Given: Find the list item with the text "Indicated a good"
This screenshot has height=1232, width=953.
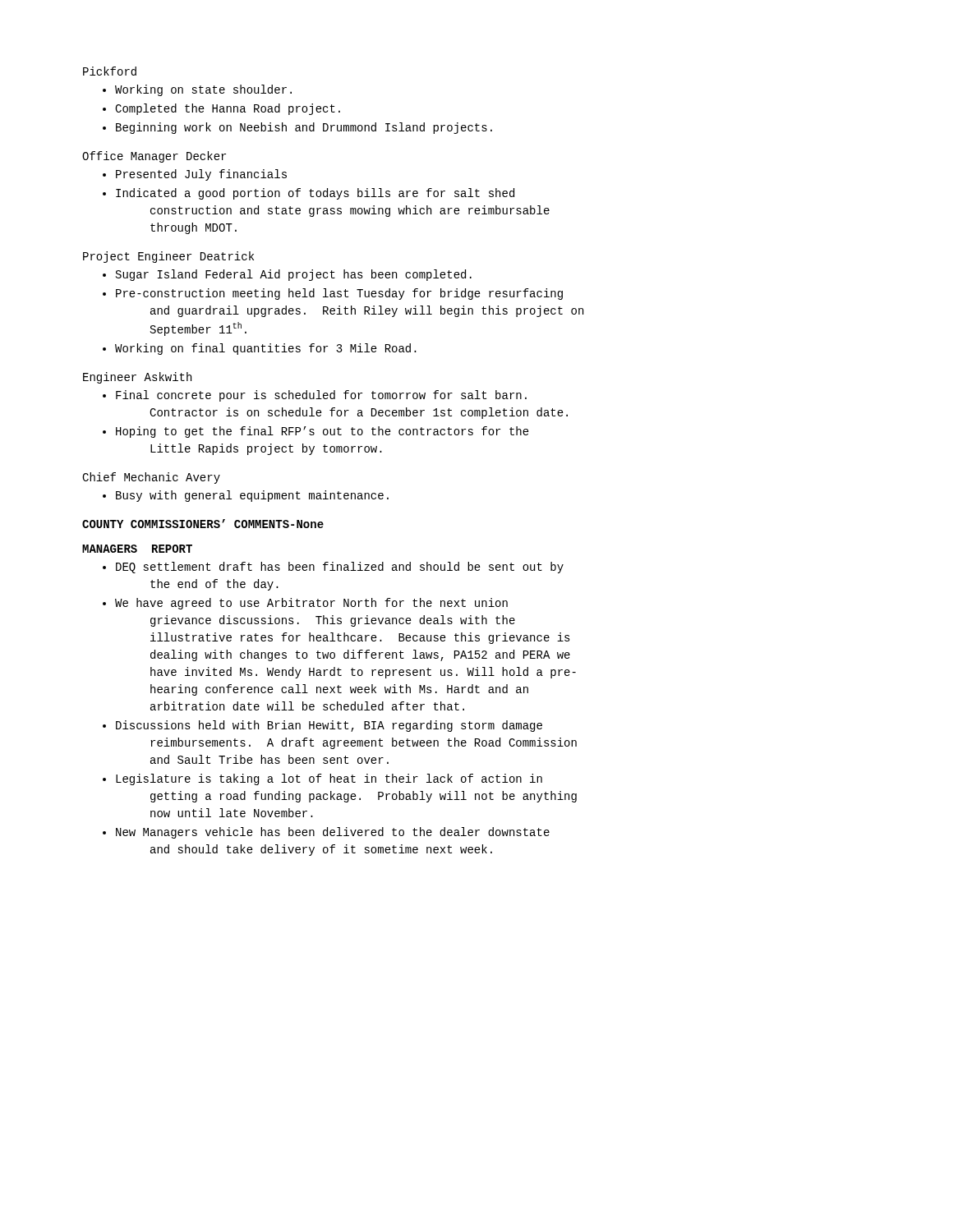Looking at the screenshot, I should [332, 211].
